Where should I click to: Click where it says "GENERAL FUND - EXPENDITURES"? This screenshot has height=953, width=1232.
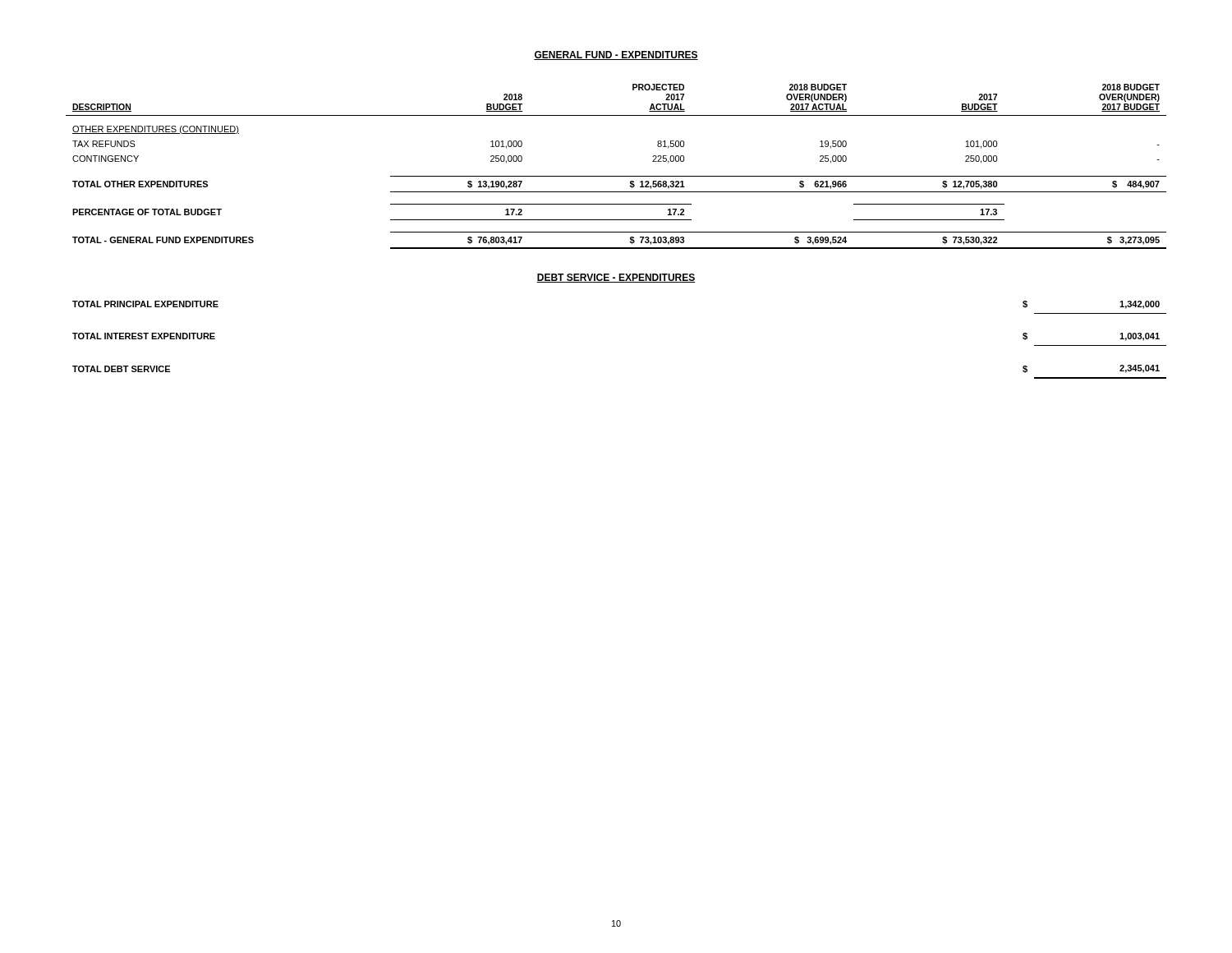[616, 55]
